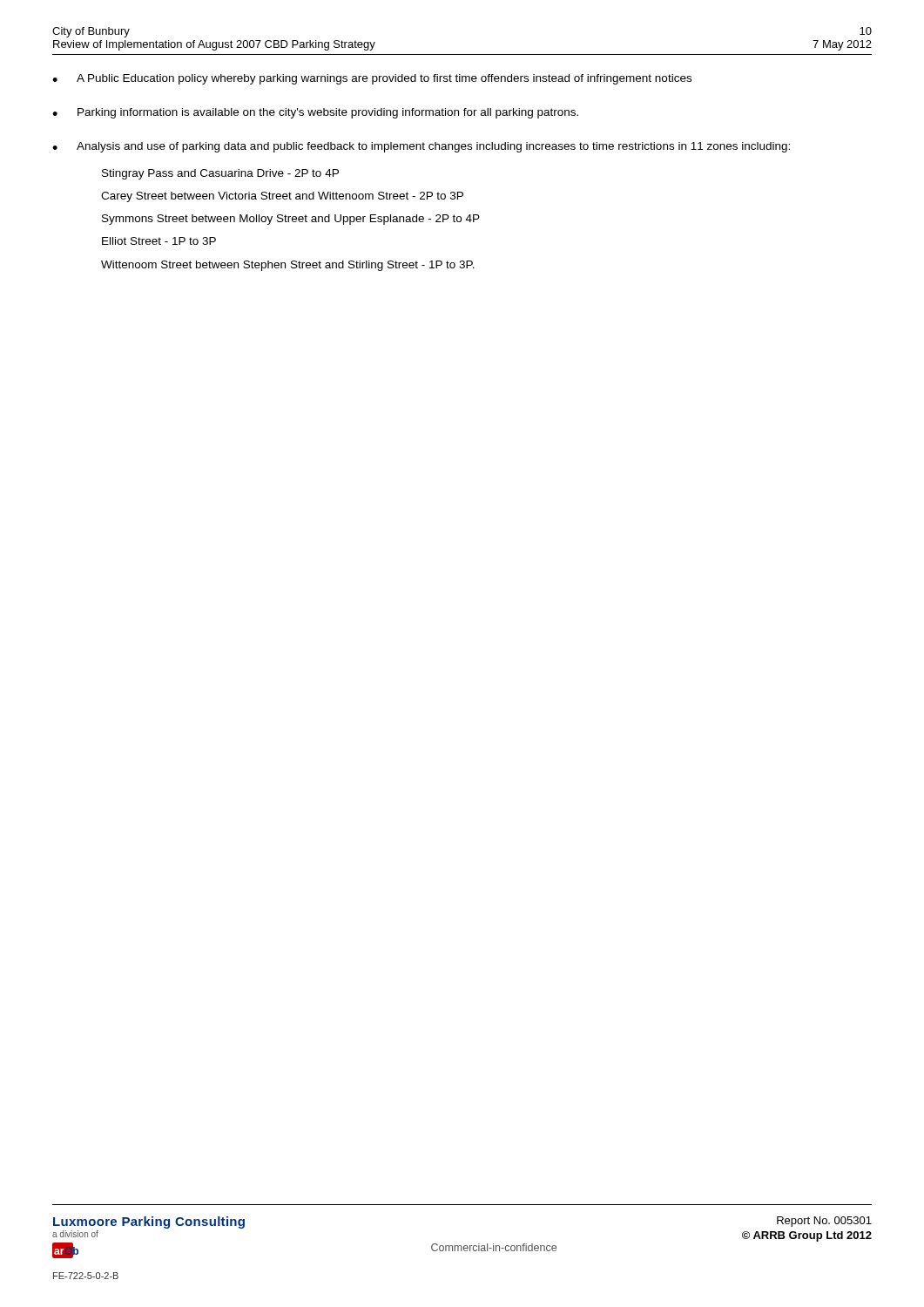
Task: Where is the passage that starts "• Parking information is"?
Action: click(x=462, y=115)
